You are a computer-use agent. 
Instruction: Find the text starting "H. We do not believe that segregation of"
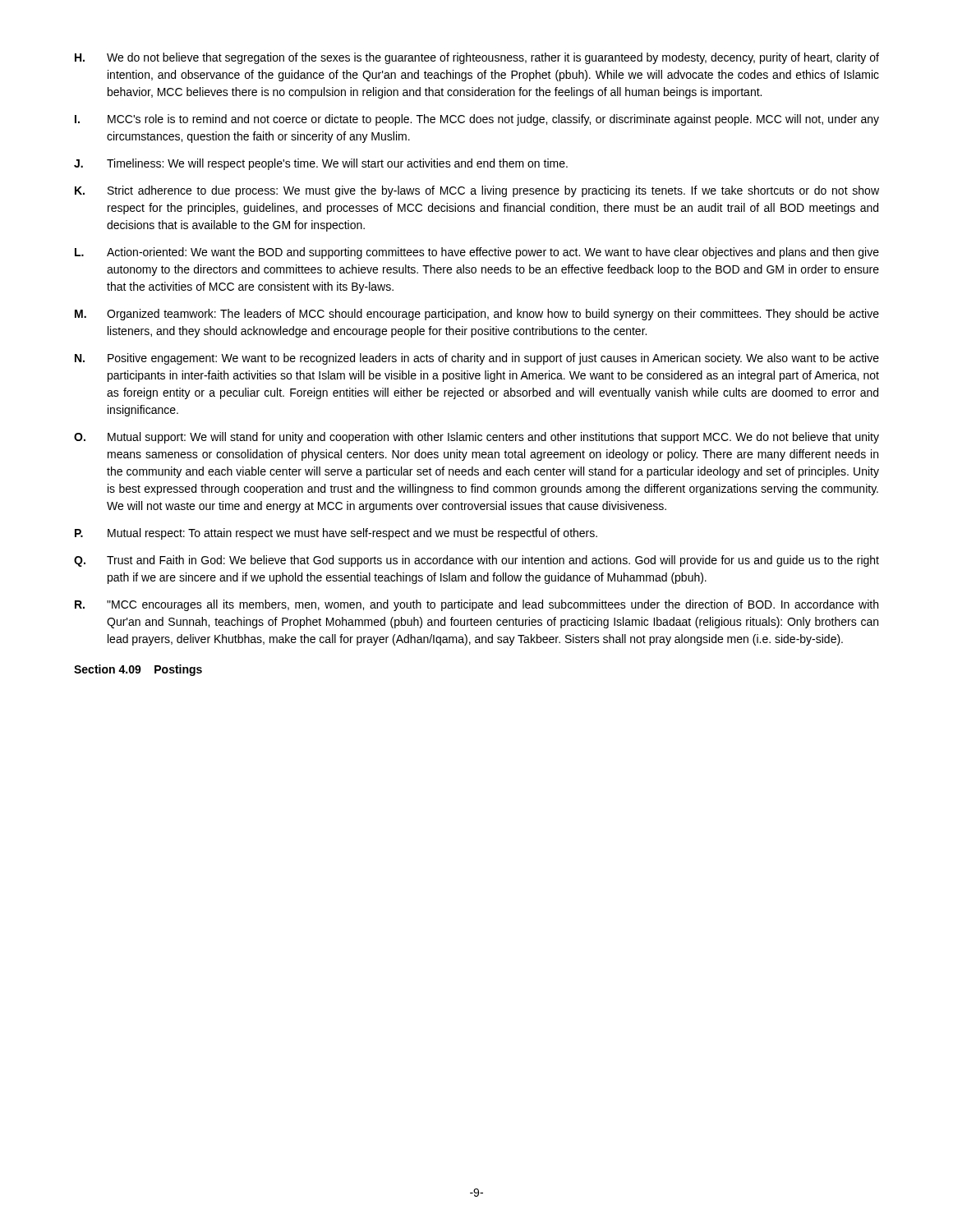(x=476, y=75)
